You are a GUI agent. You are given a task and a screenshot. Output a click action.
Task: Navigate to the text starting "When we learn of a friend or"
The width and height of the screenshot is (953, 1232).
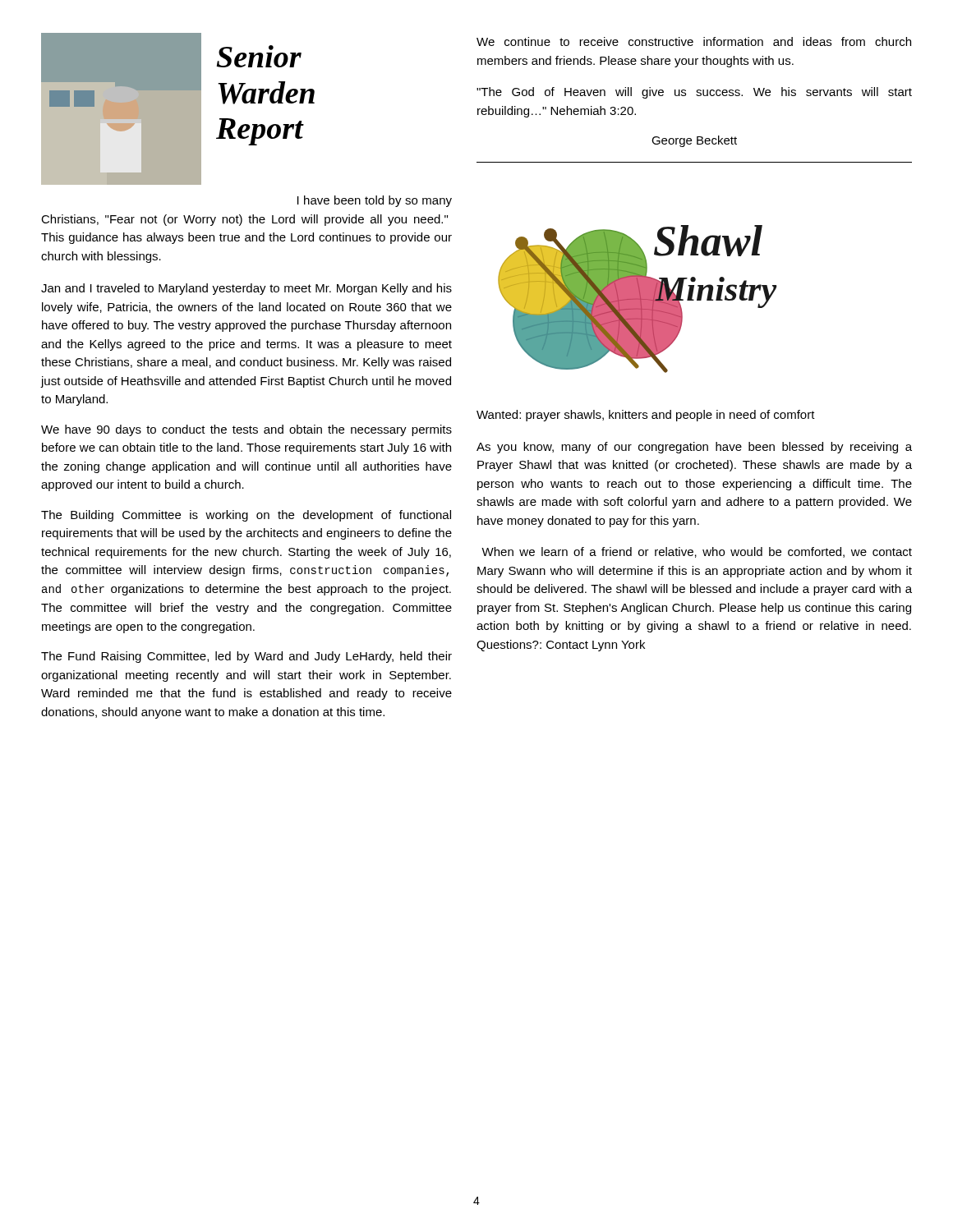(694, 598)
